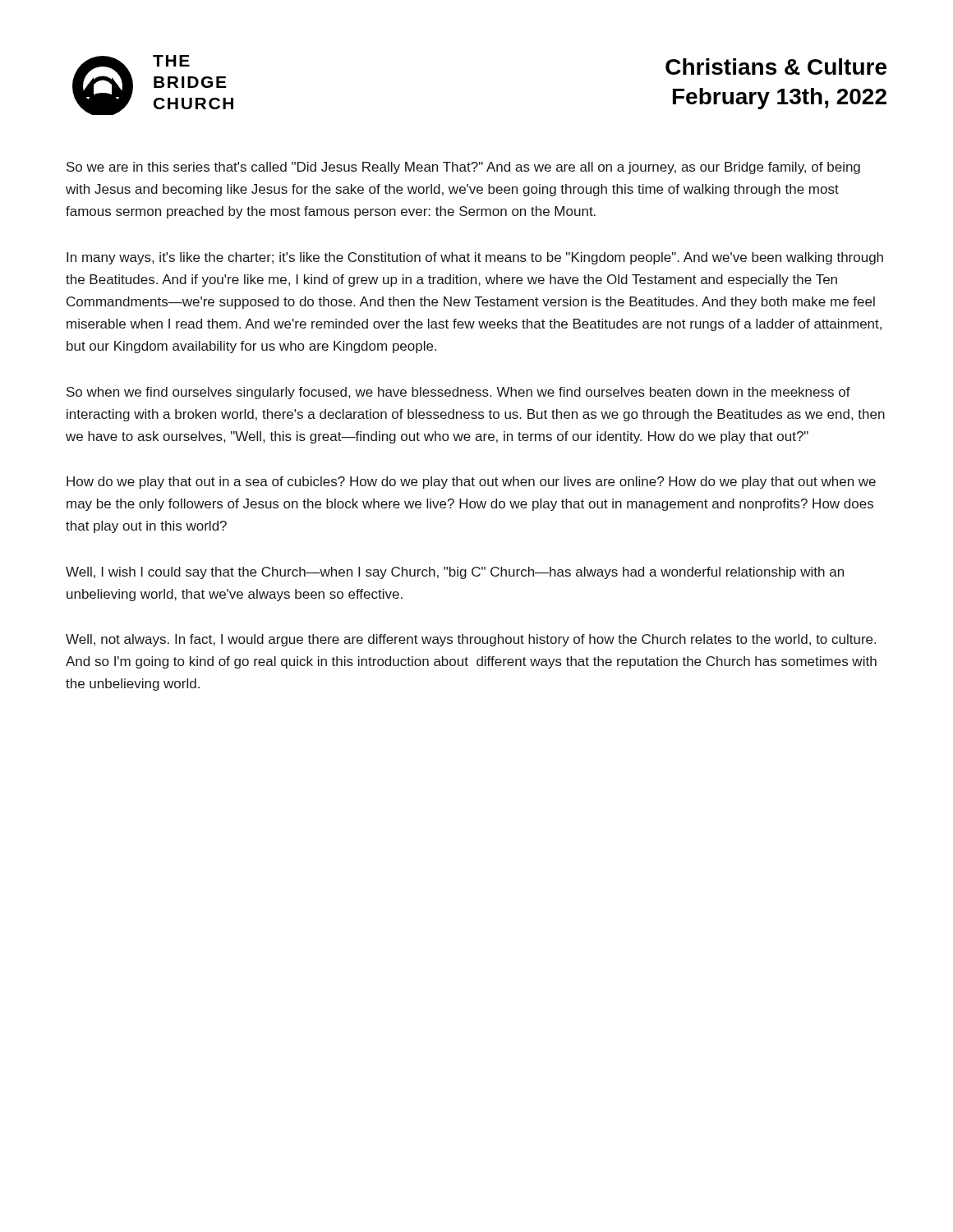The image size is (953, 1232).
Task: Select the title with the text "Christians & Culture February 13th, 2022"
Action: point(776,82)
